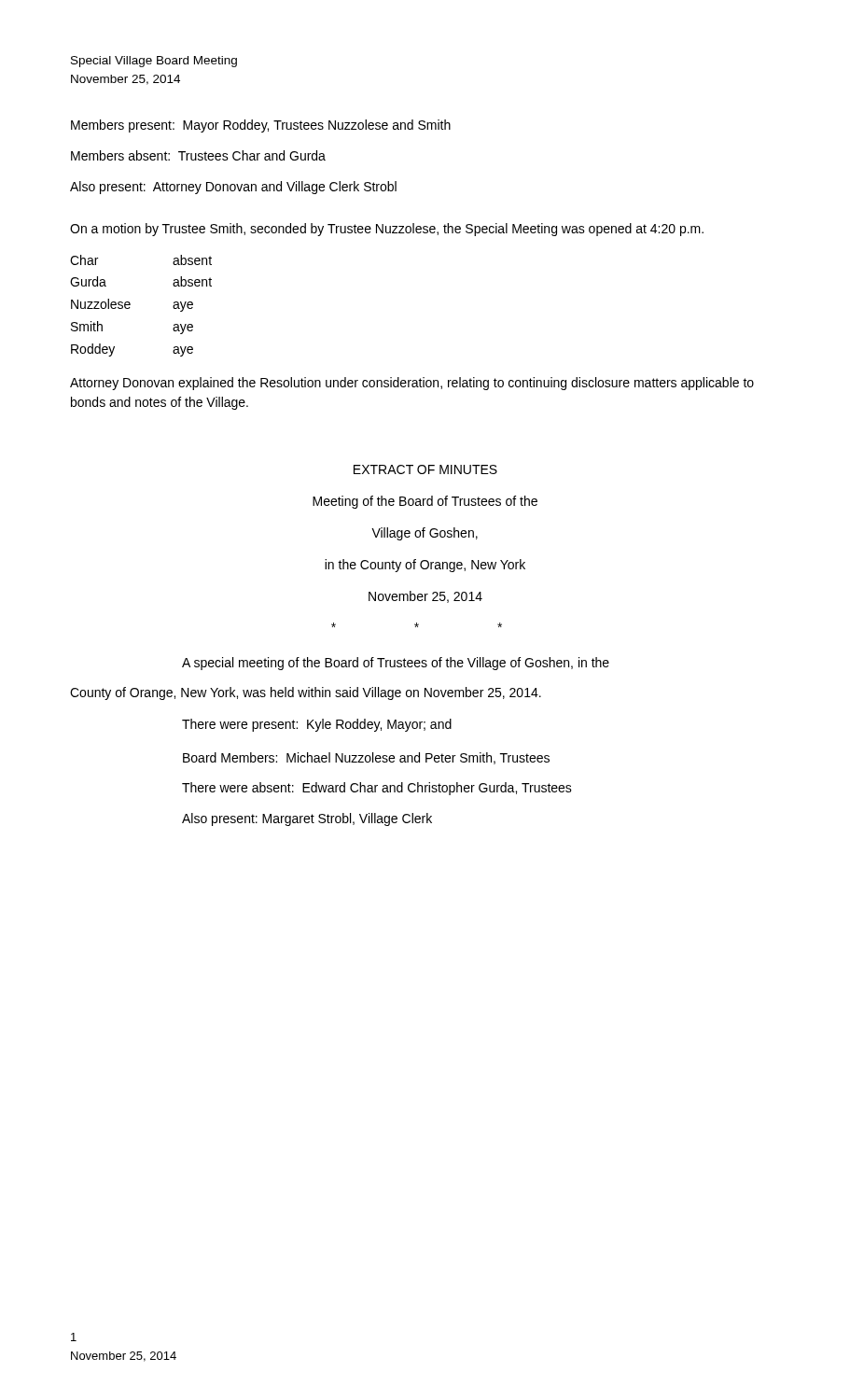Locate the text block that reads "A special meeting"

tap(396, 663)
